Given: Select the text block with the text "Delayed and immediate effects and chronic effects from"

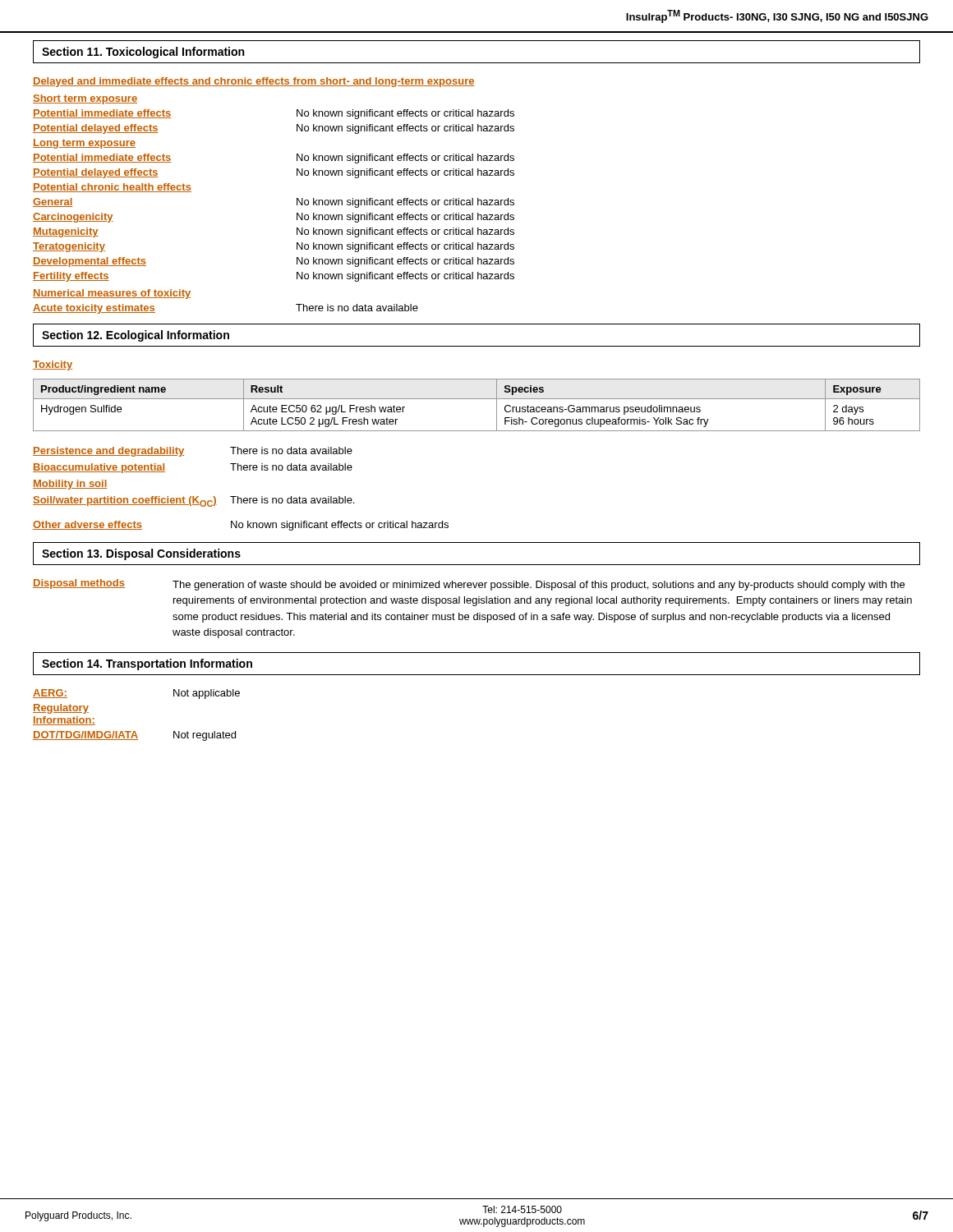Looking at the screenshot, I should [254, 81].
